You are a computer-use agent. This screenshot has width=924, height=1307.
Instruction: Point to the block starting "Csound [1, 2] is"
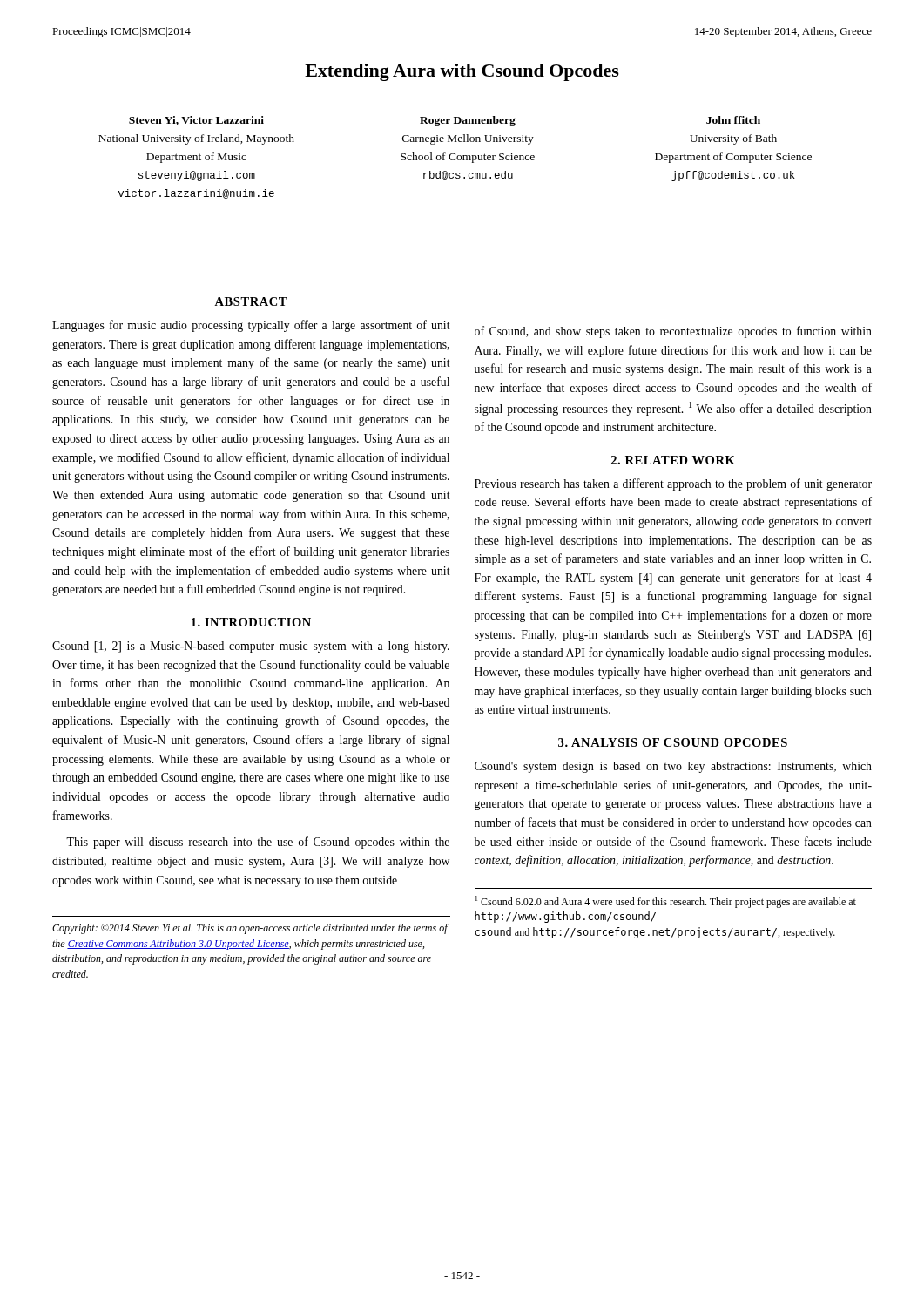tap(251, 763)
